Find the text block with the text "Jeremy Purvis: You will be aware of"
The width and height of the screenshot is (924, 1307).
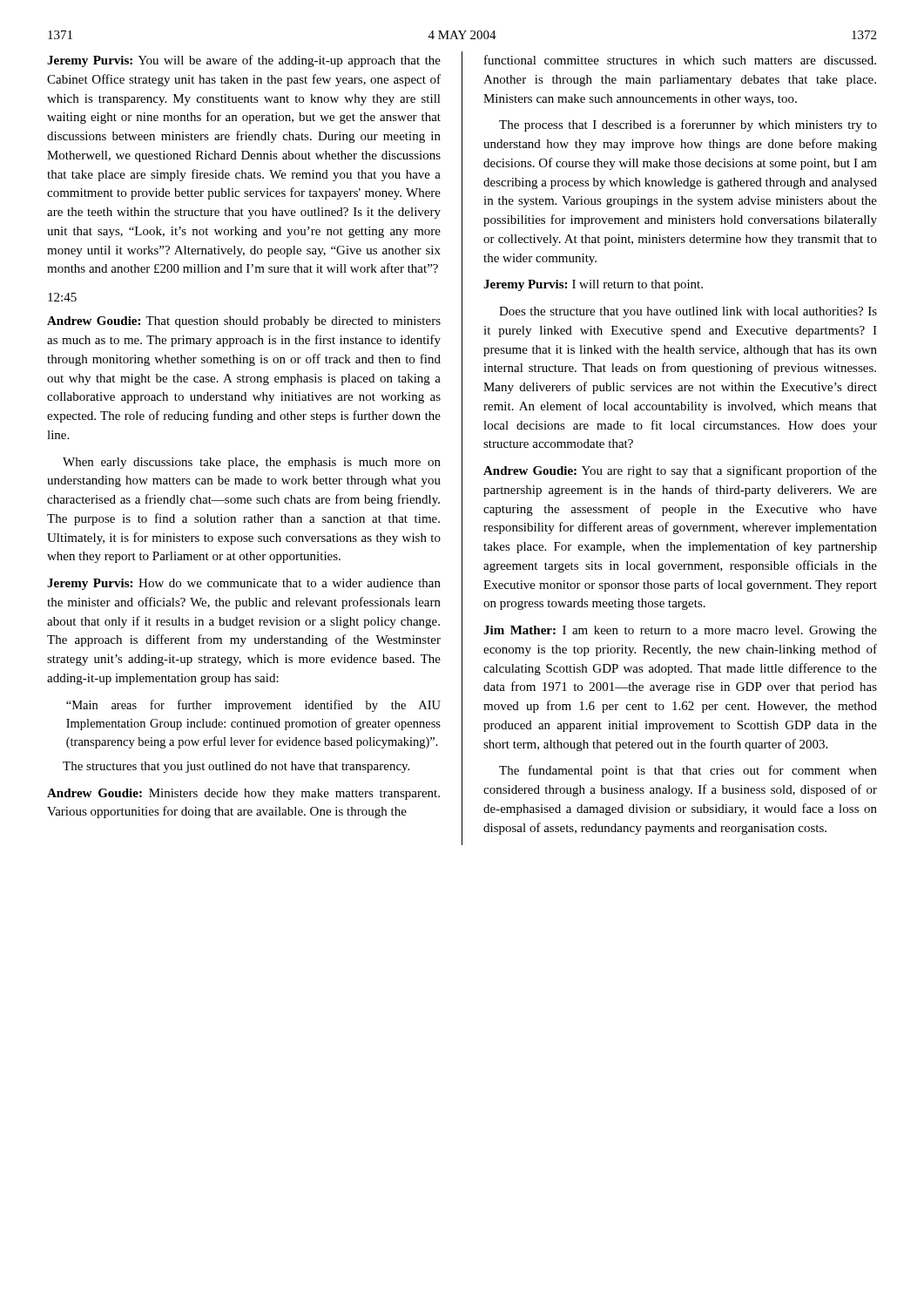click(x=244, y=165)
